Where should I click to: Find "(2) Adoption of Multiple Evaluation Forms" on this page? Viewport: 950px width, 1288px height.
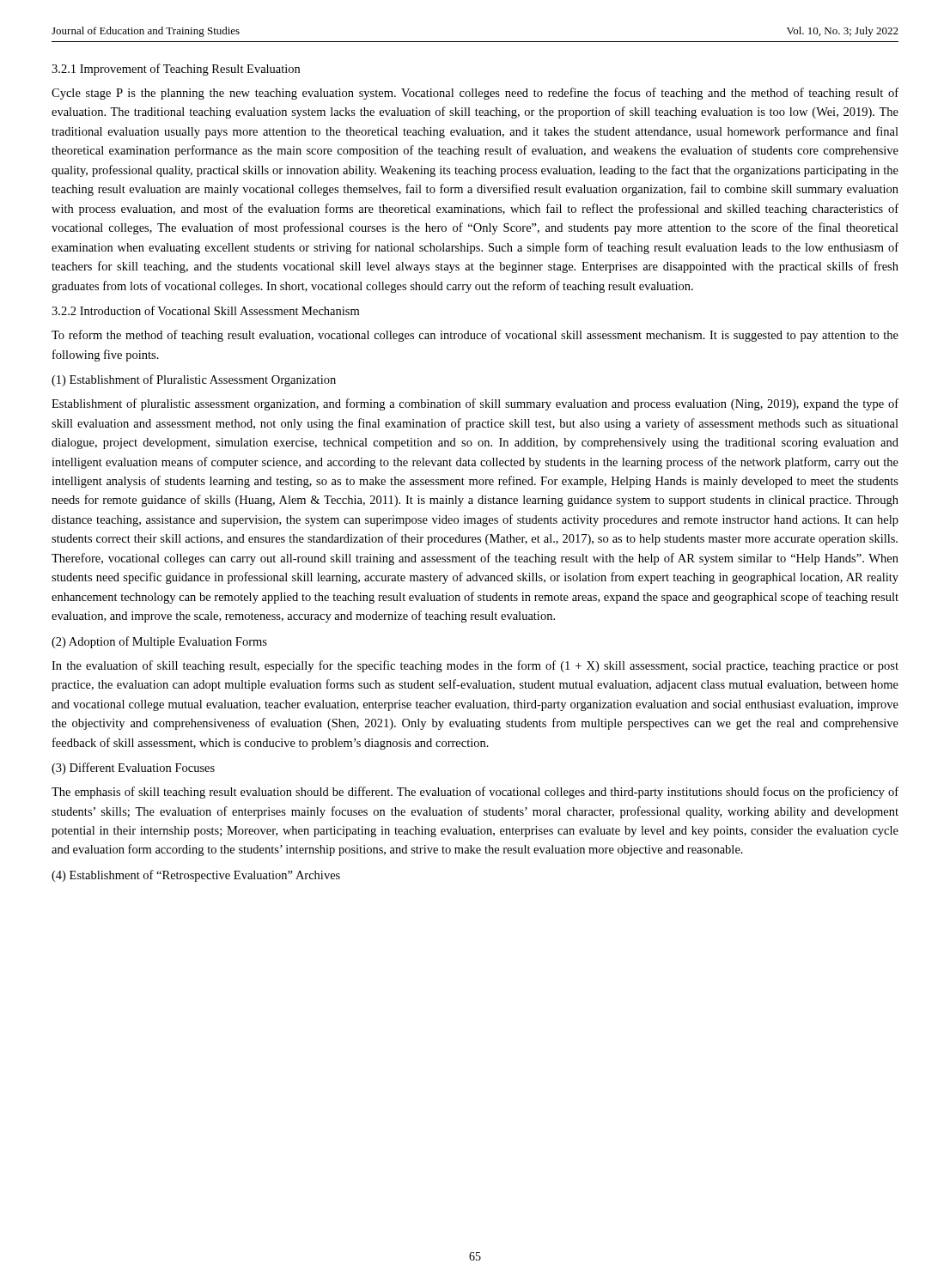pyautogui.click(x=159, y=641)
